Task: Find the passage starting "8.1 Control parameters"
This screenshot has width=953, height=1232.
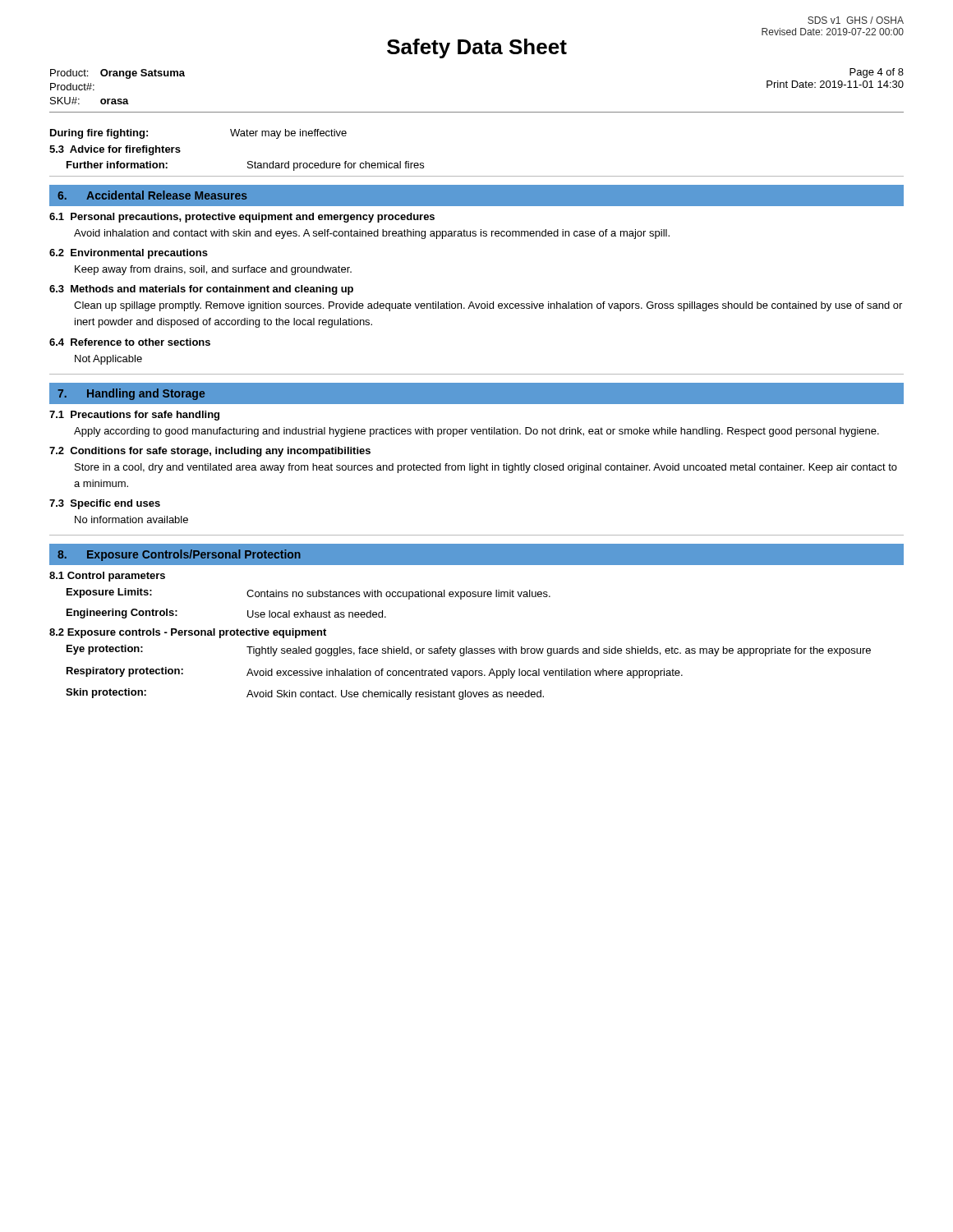Action: tap(107, 576)
